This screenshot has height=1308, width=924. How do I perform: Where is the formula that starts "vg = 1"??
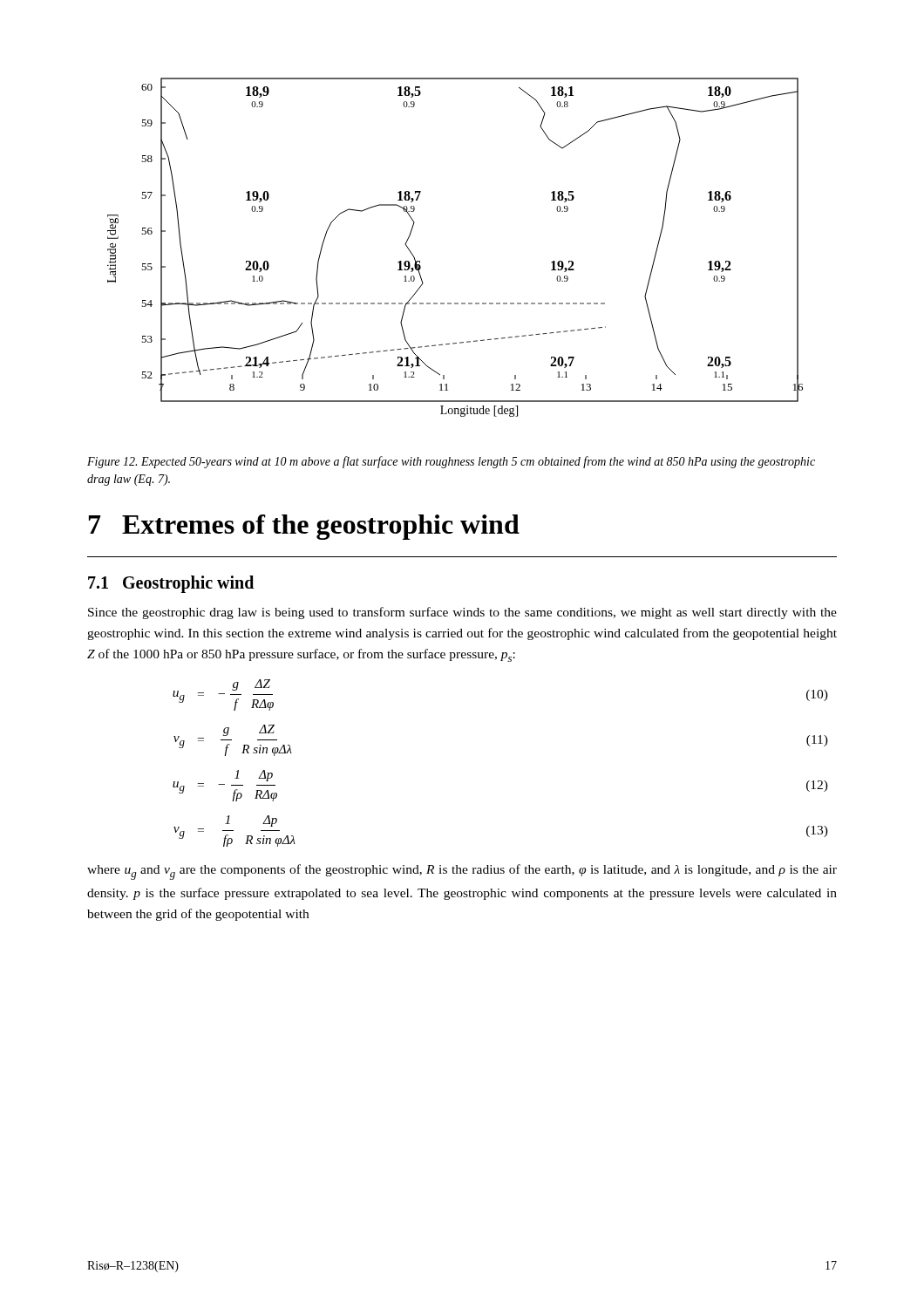pos(228,831)
